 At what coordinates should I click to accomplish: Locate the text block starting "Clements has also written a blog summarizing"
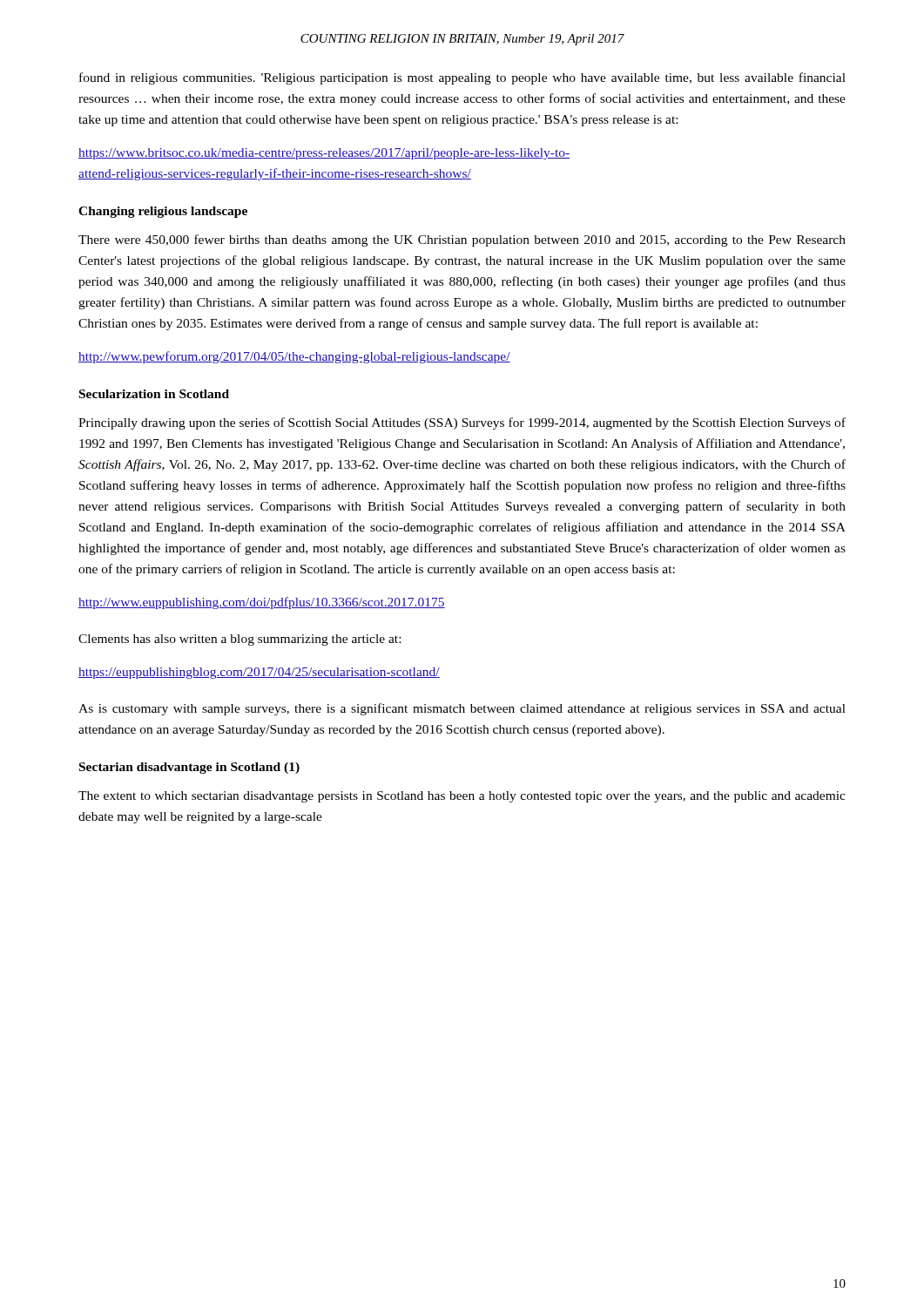click(x=240, y=639)
